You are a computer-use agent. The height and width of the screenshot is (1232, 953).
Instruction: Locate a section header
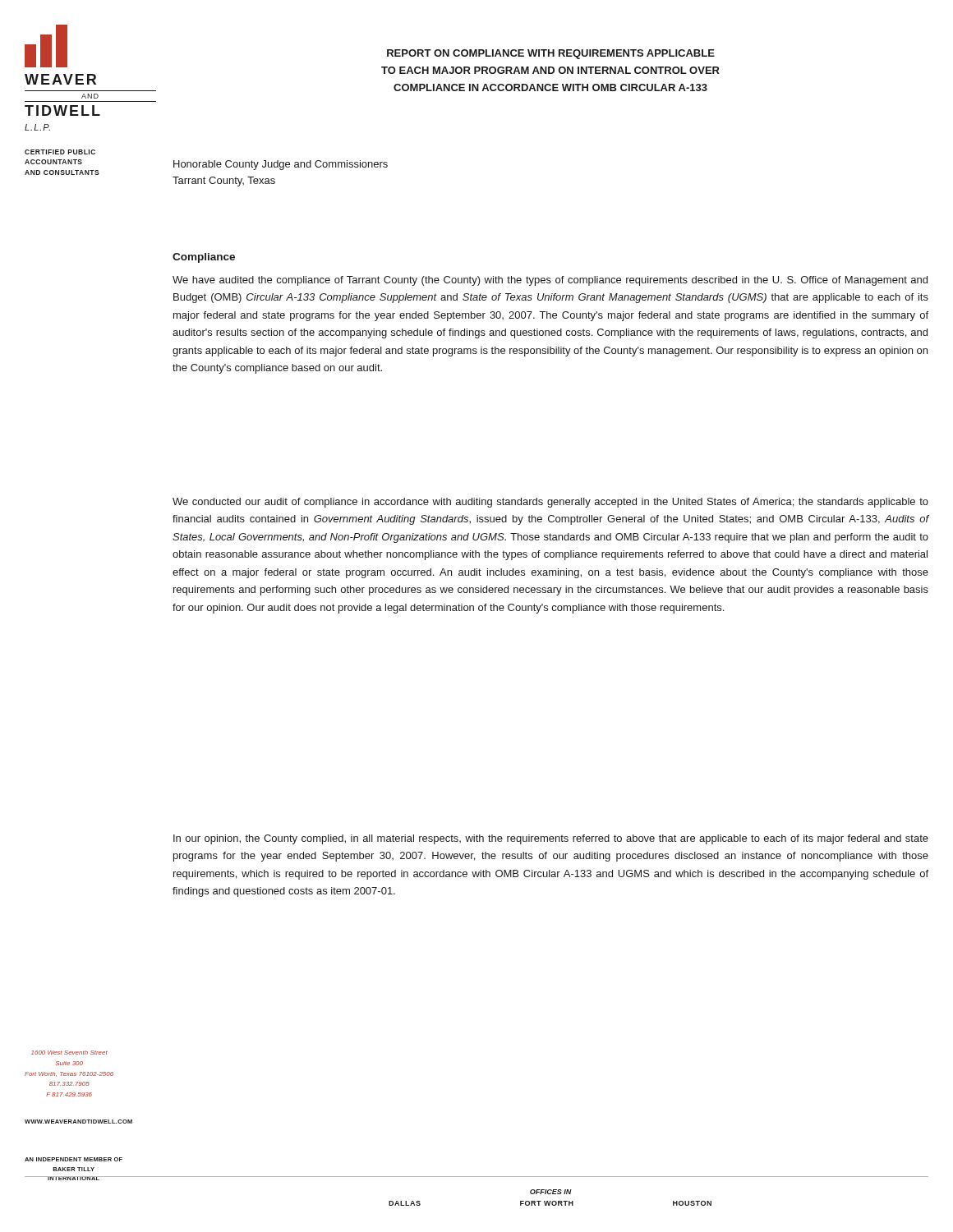pos(204,257)
